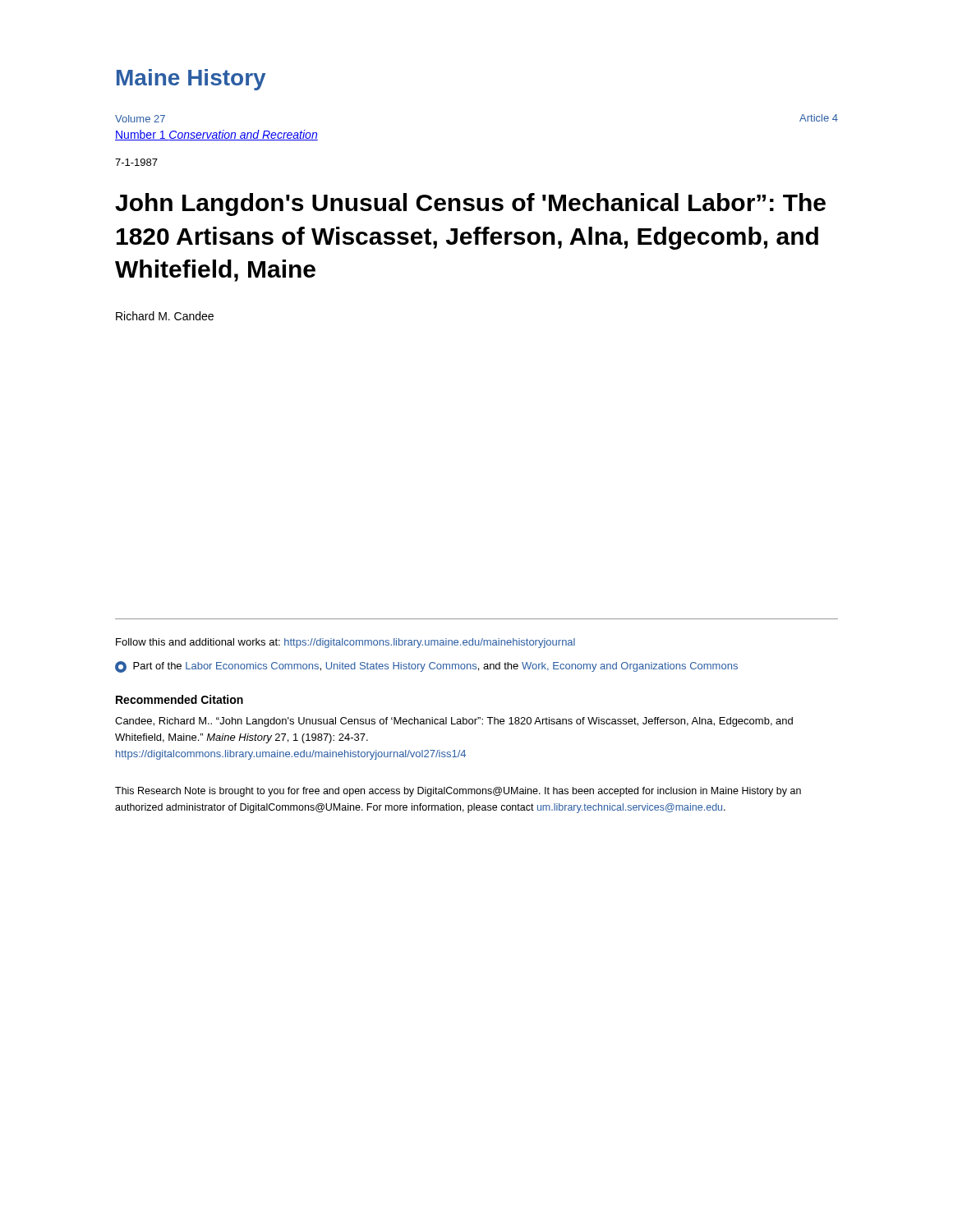This screenshot has width=953, height=1232.
Task: Select the text block with the text "This Research Note"
Action: [x=458, y=799]
